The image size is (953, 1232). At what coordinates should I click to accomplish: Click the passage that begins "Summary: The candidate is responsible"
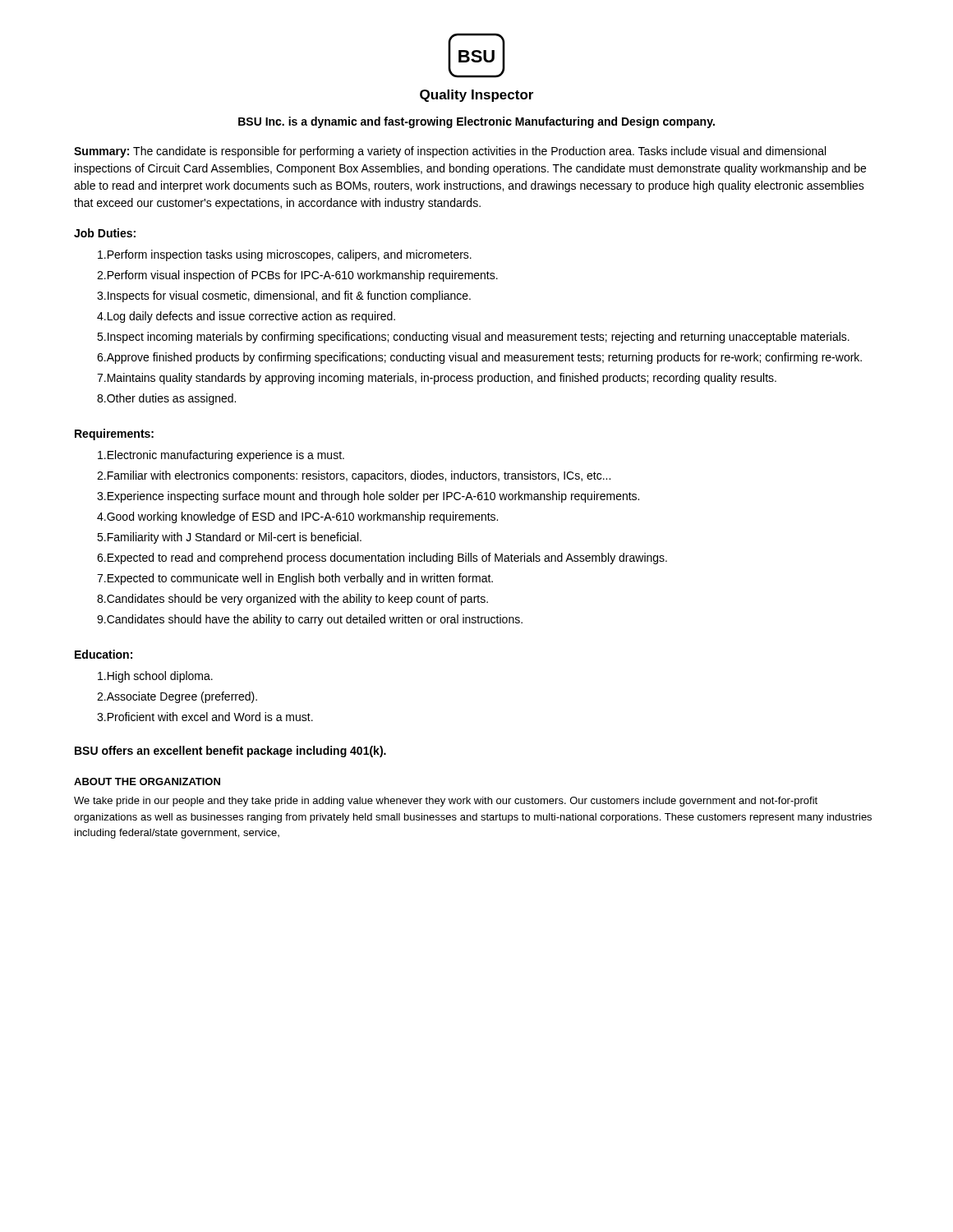click(x=470, y=177)
